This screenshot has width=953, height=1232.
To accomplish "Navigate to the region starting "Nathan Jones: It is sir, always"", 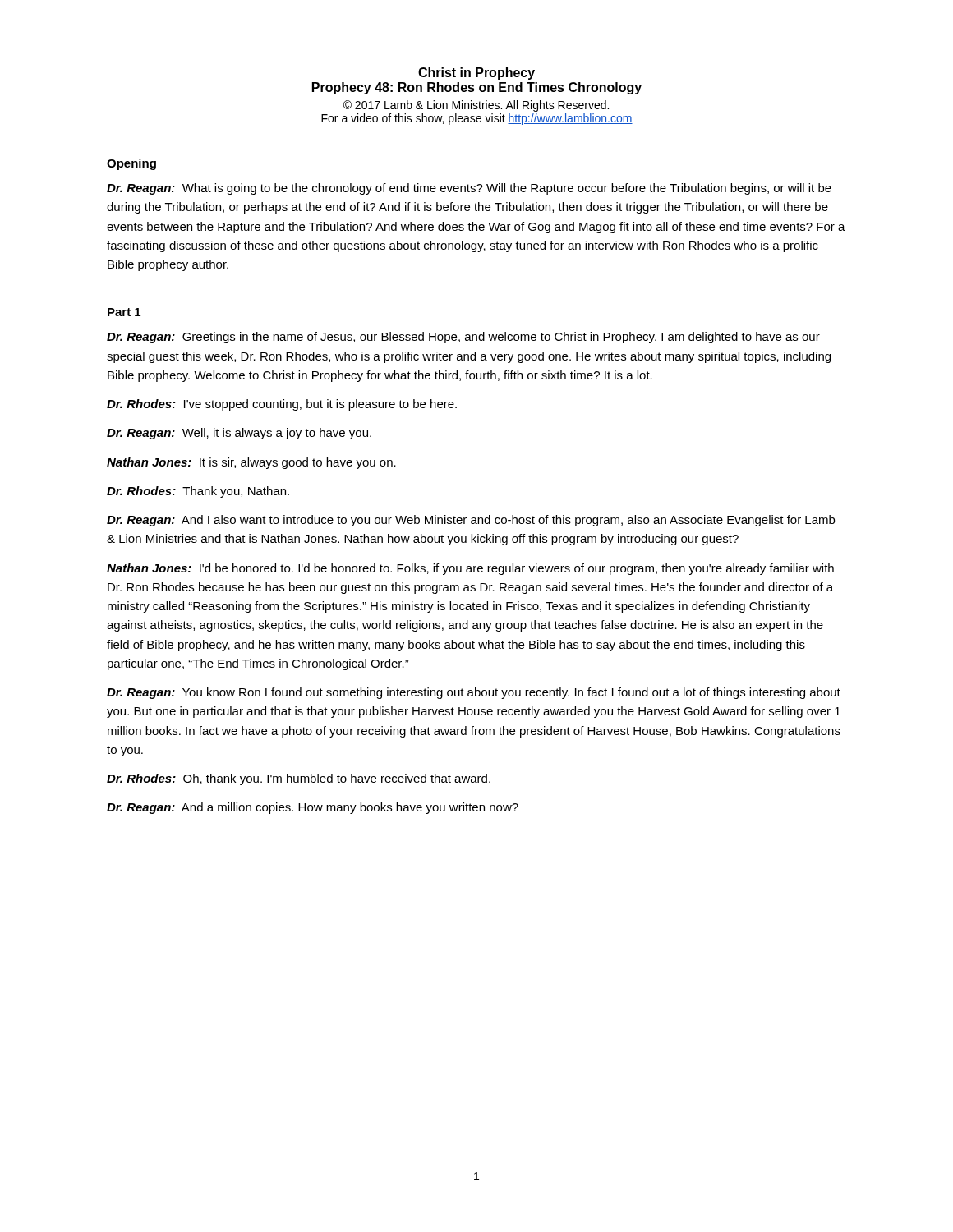I will [252, 462].
